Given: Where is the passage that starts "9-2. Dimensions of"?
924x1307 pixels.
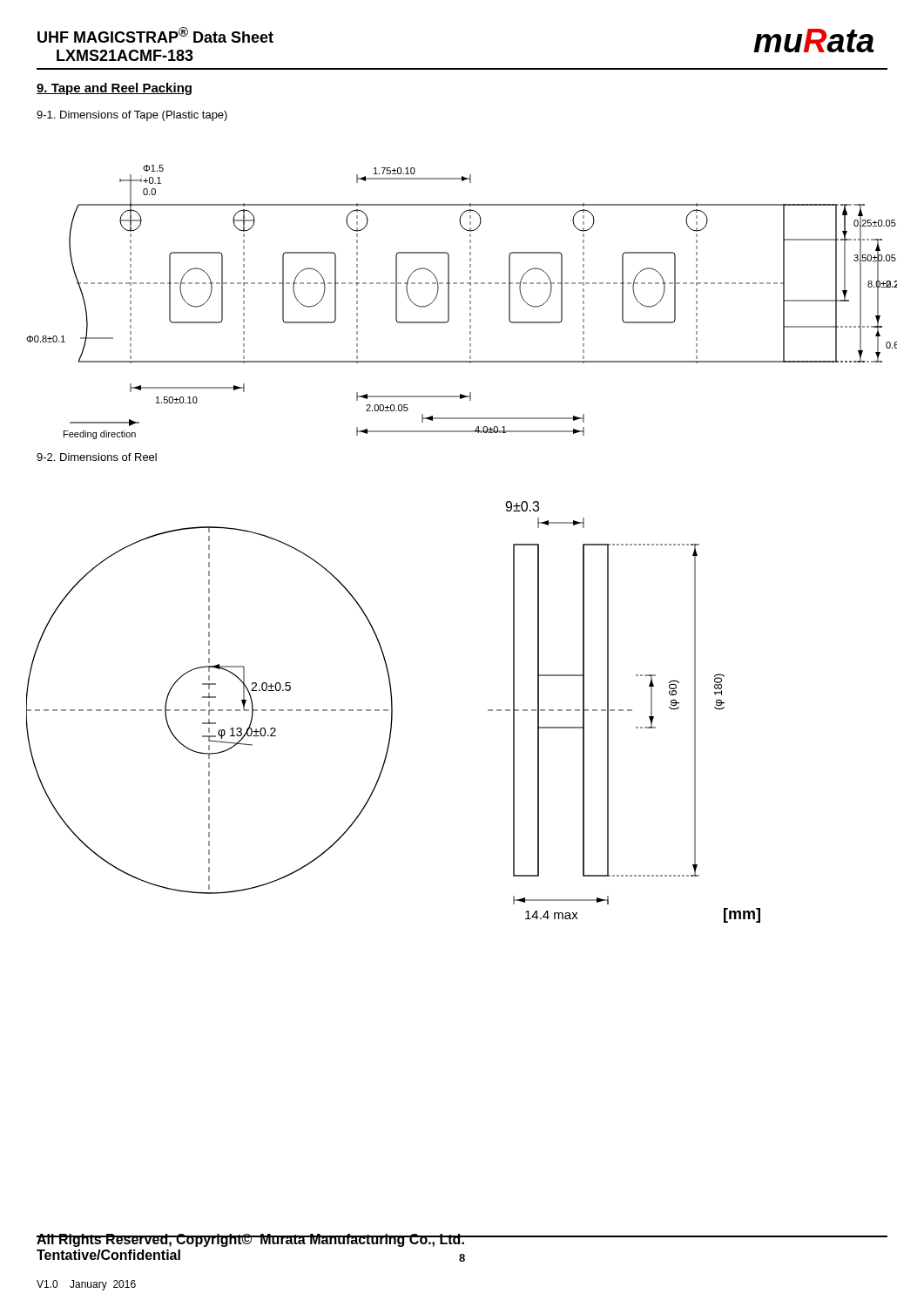Looking at the screenshot, I should [x=97, y=457].
